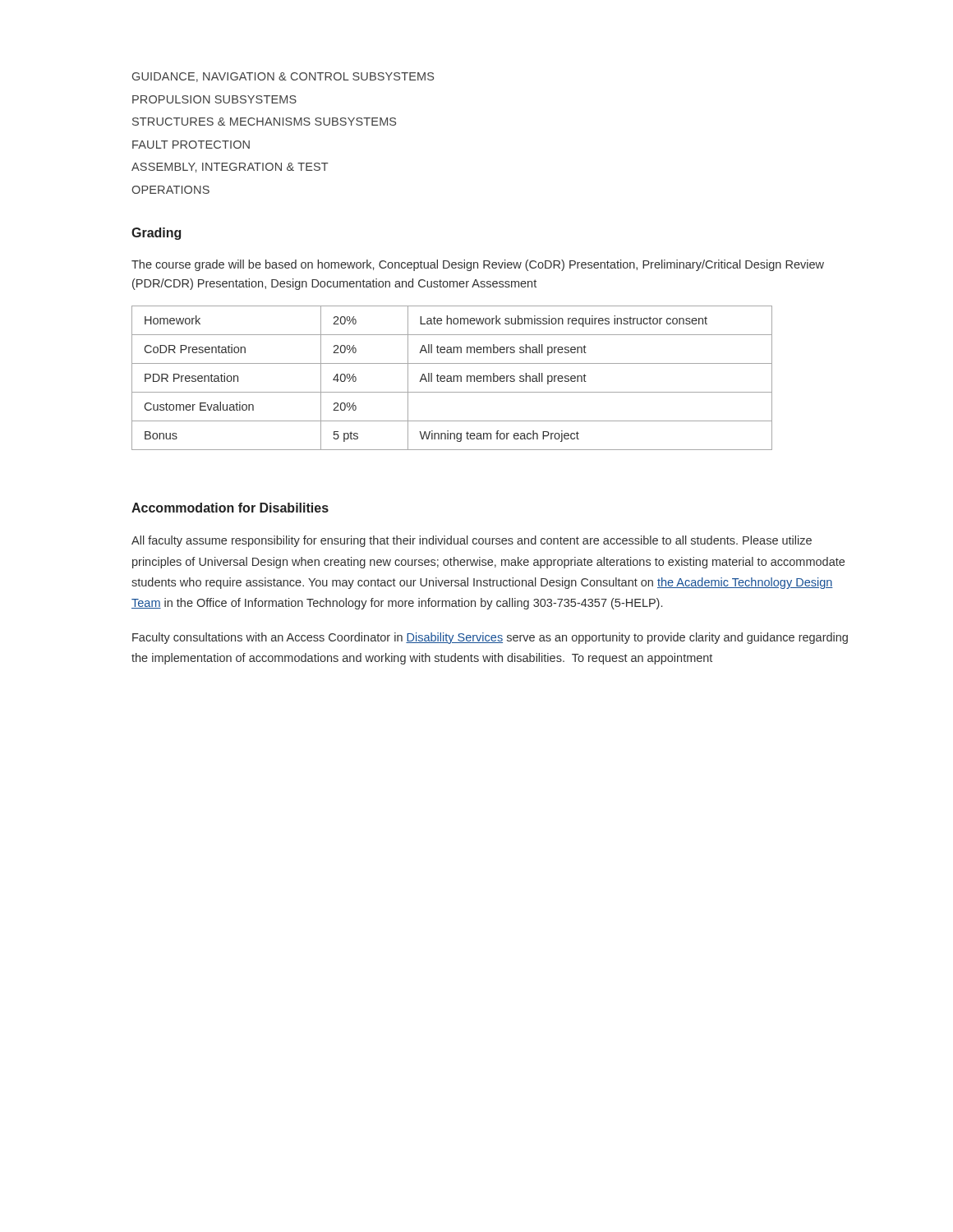Click where it says "ASSEMBLY, INTEGRATION & TEST"
Viewport: 953px width, 1232px height.
click(230, 167)
